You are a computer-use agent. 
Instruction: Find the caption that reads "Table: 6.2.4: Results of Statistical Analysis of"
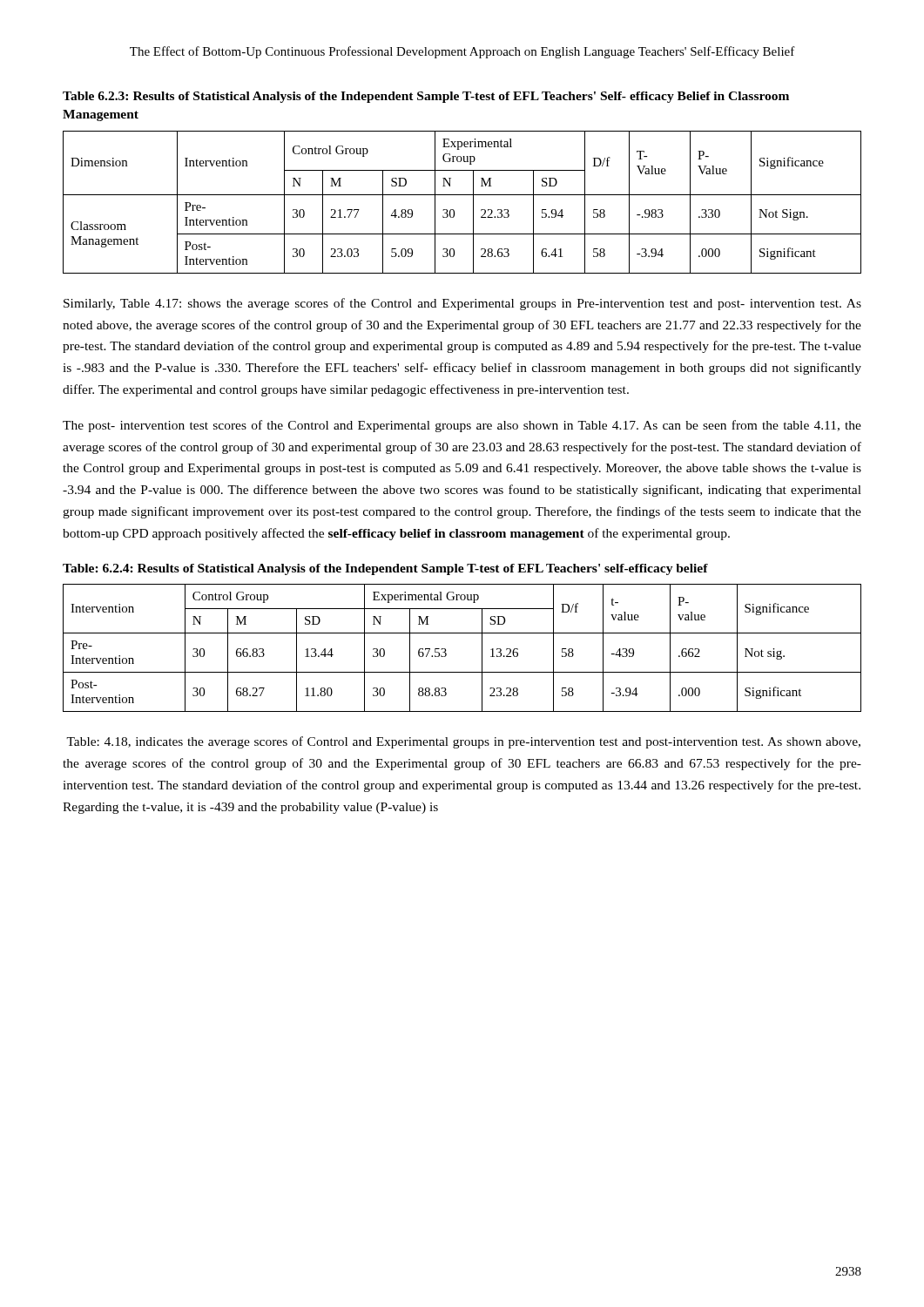tap(385, 567)
